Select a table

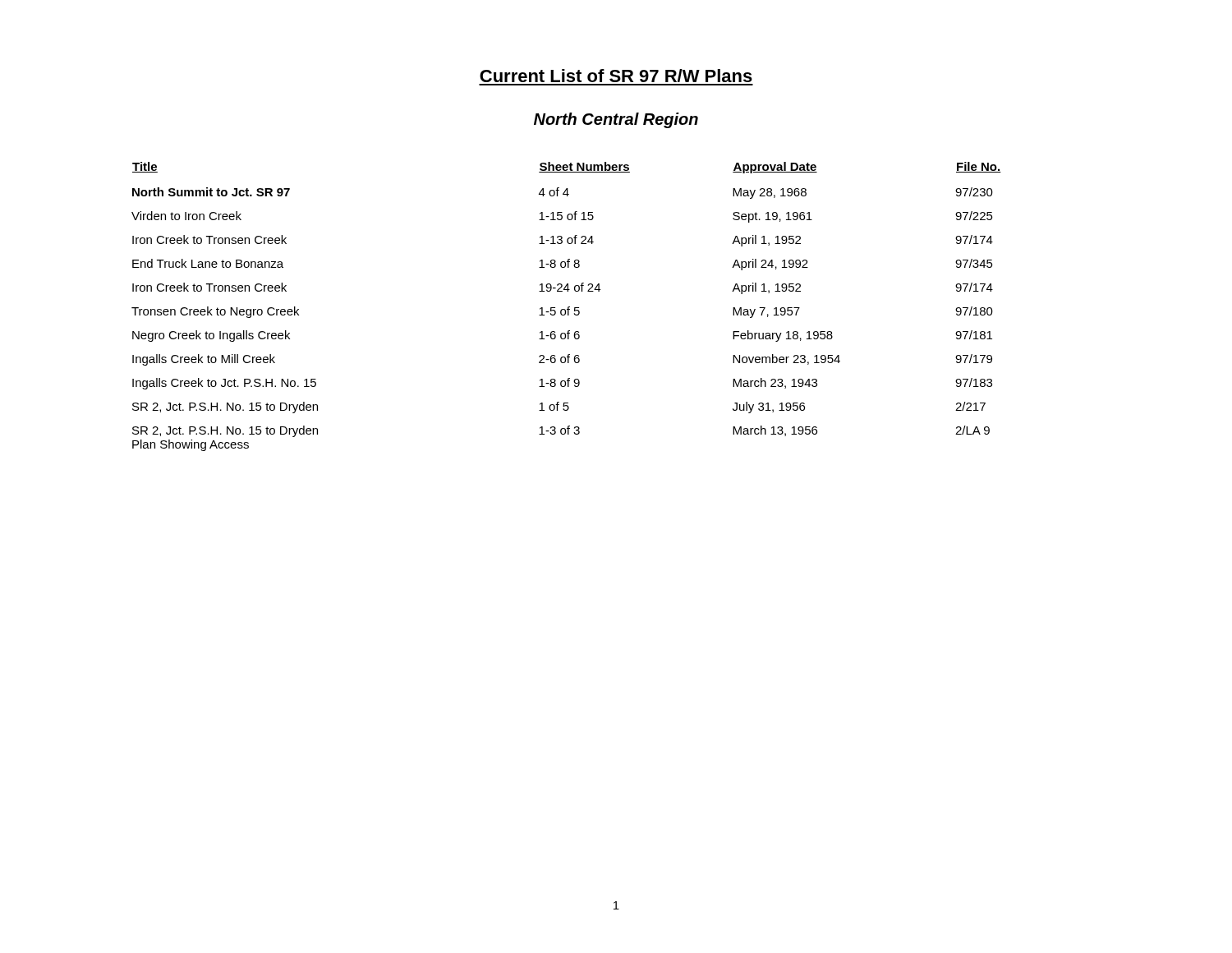(616, 307)
